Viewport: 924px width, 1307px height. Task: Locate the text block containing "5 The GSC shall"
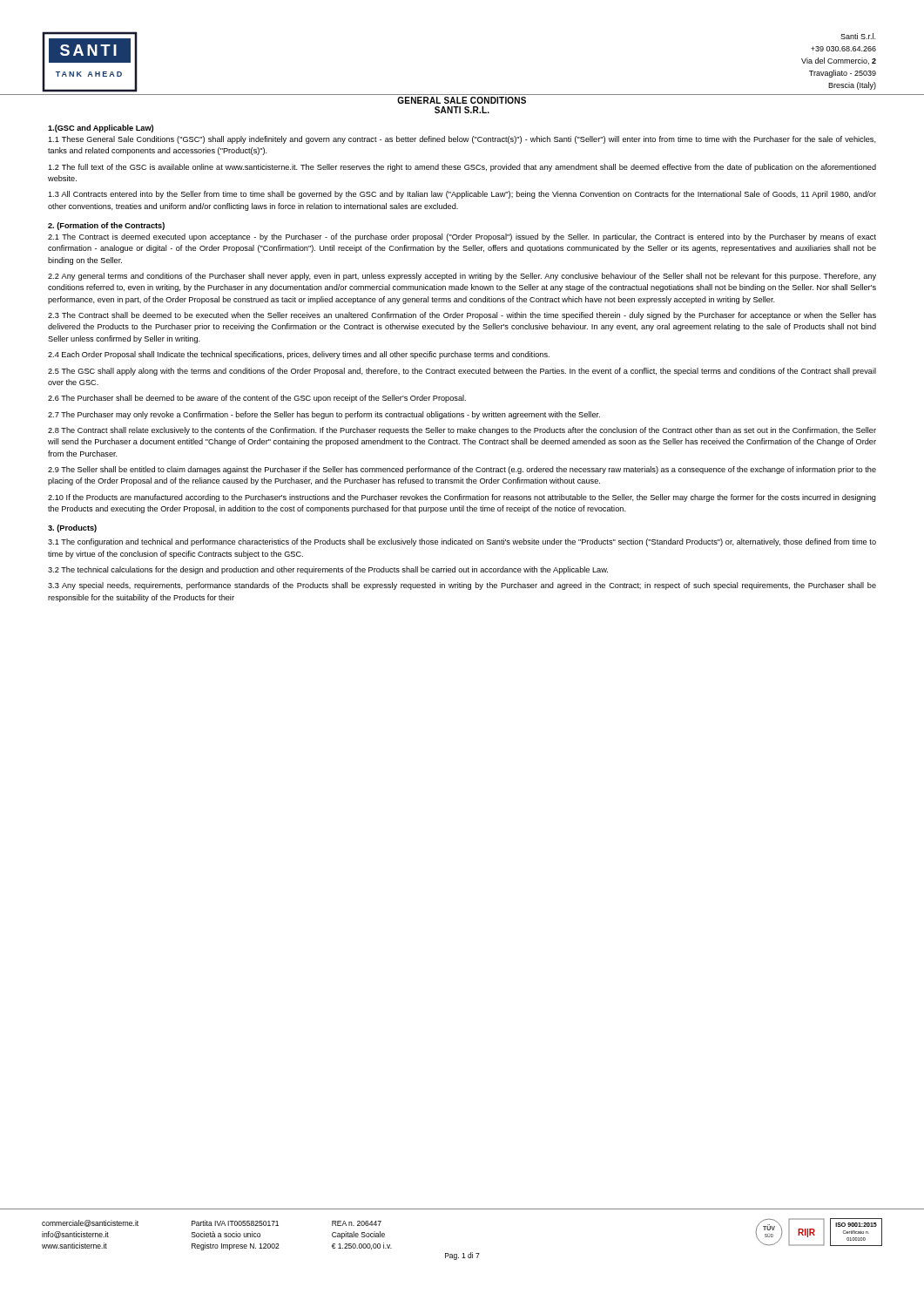462,377
